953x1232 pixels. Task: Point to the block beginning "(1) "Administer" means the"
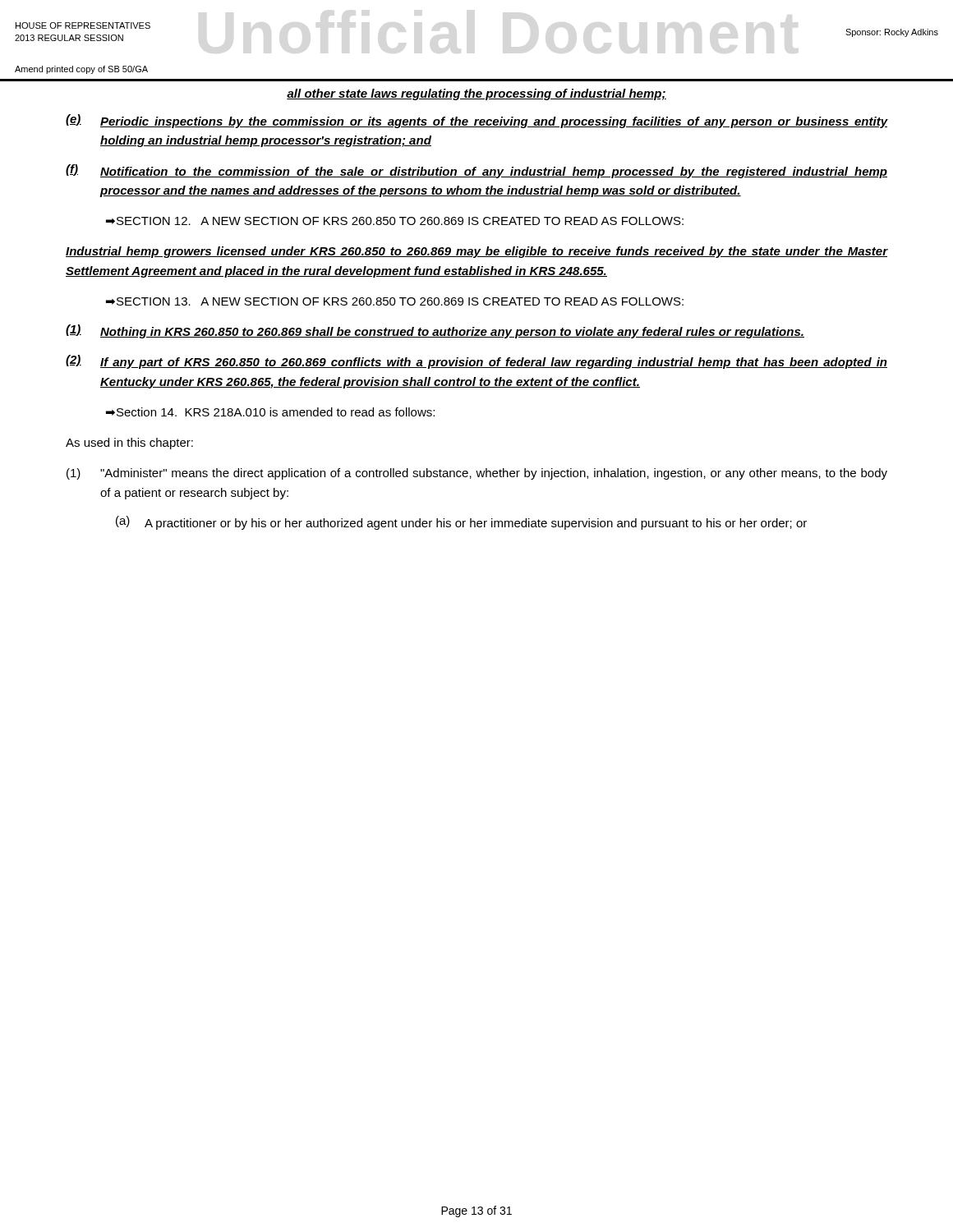[476, 483]
